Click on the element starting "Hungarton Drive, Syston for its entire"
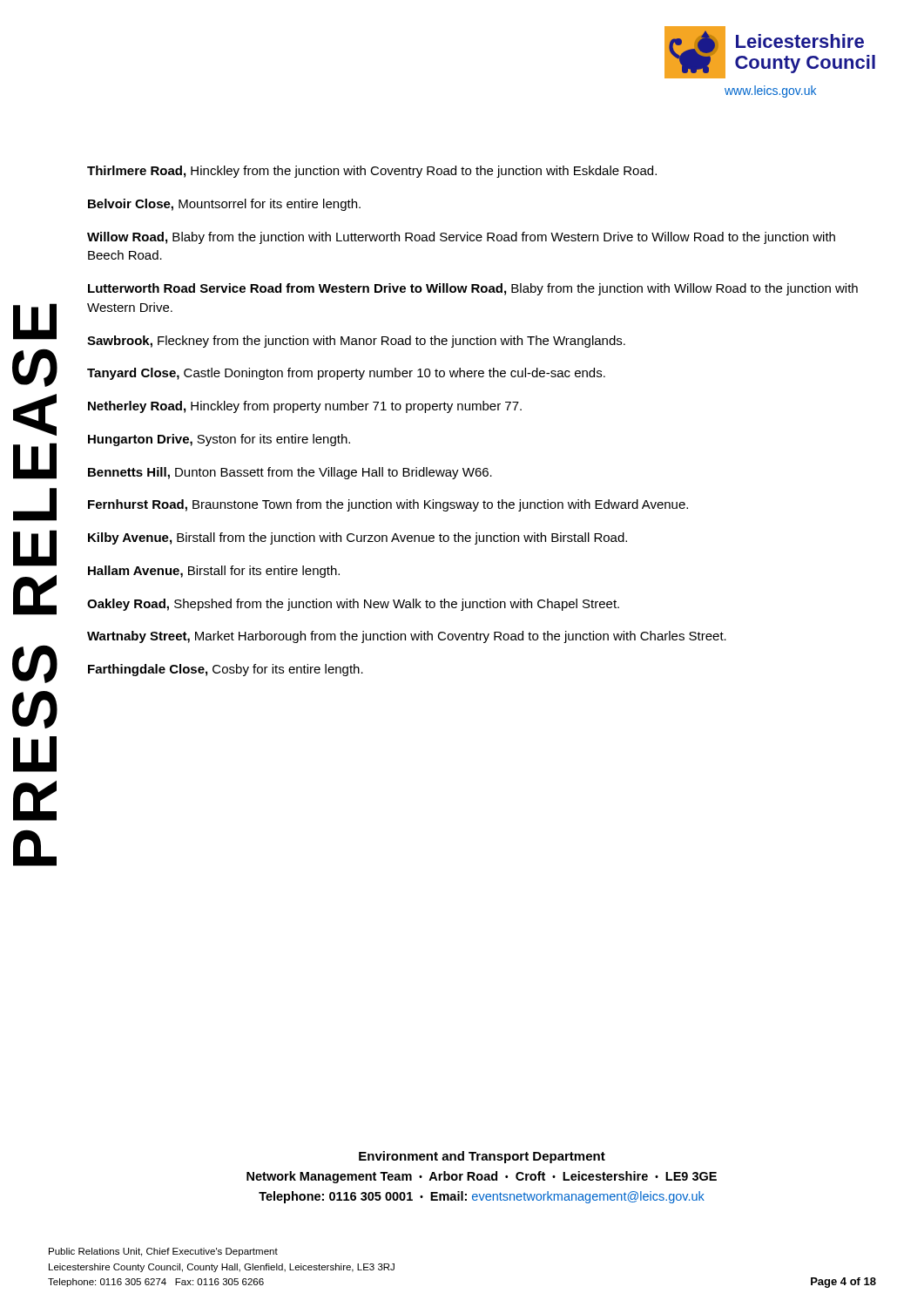Image resolution: width=924 pixels, height=1307 pixels. tap(219, 438)
